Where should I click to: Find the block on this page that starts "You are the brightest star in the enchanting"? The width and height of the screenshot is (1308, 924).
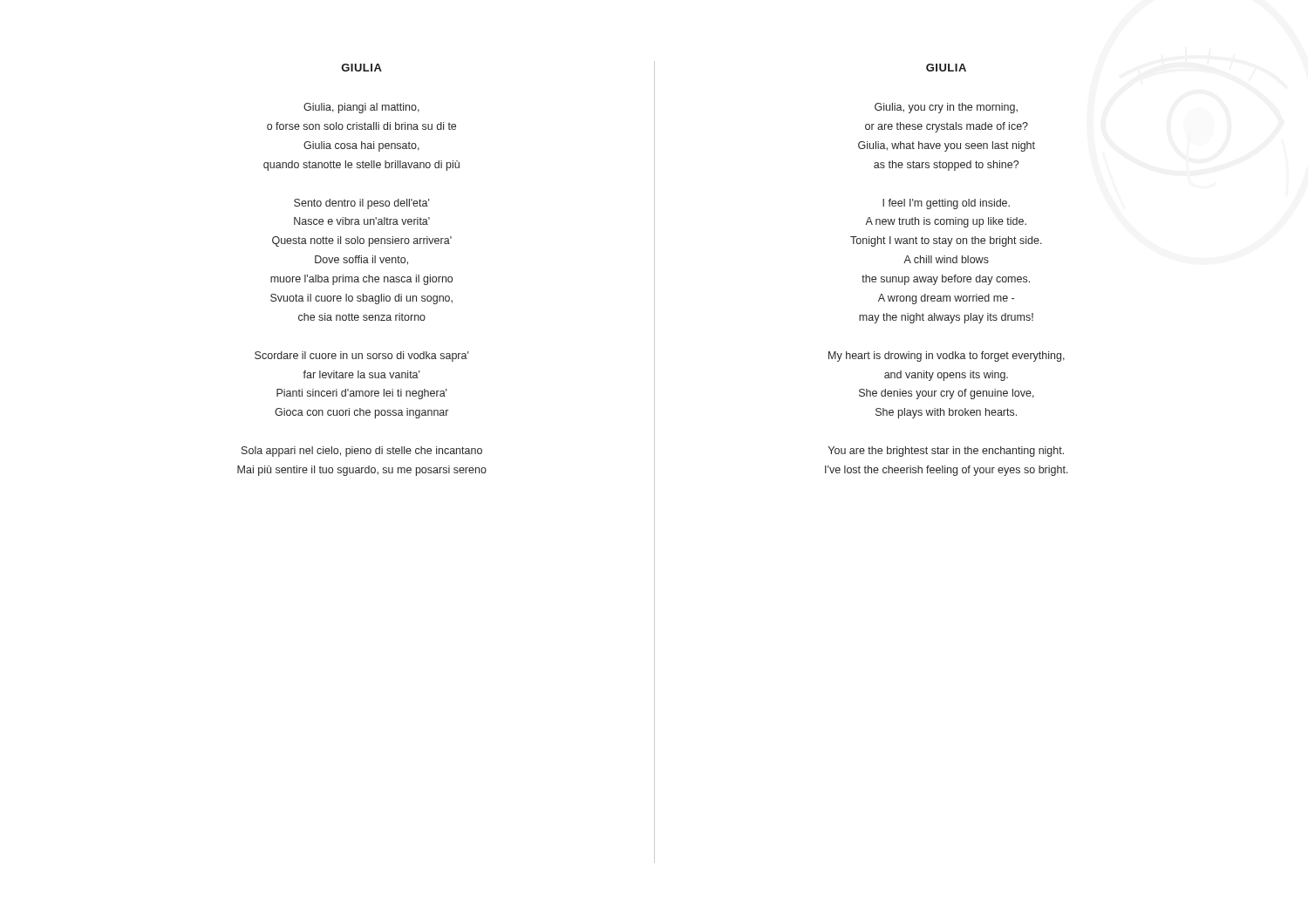[946, 461]
